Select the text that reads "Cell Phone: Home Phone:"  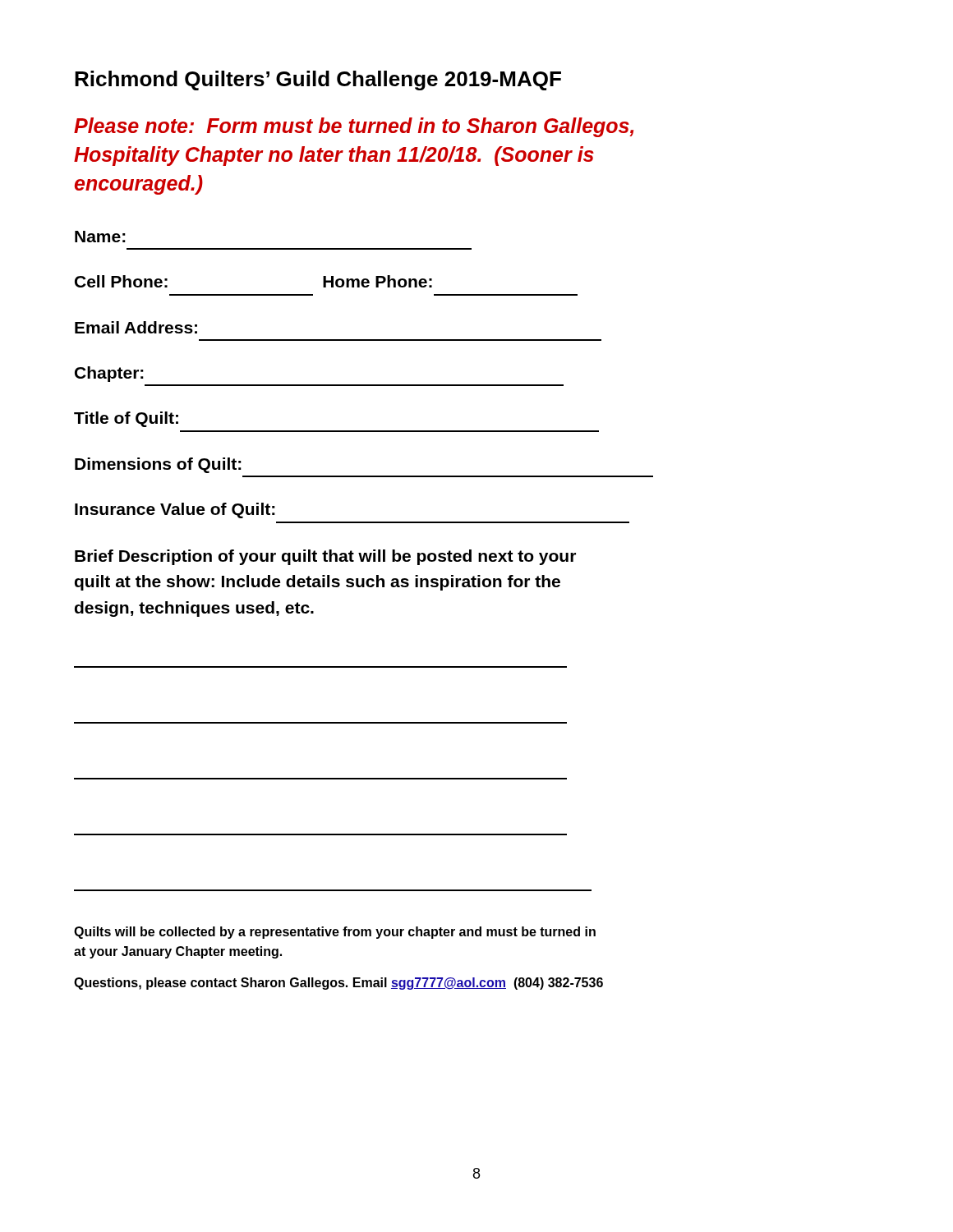(326, 282)
